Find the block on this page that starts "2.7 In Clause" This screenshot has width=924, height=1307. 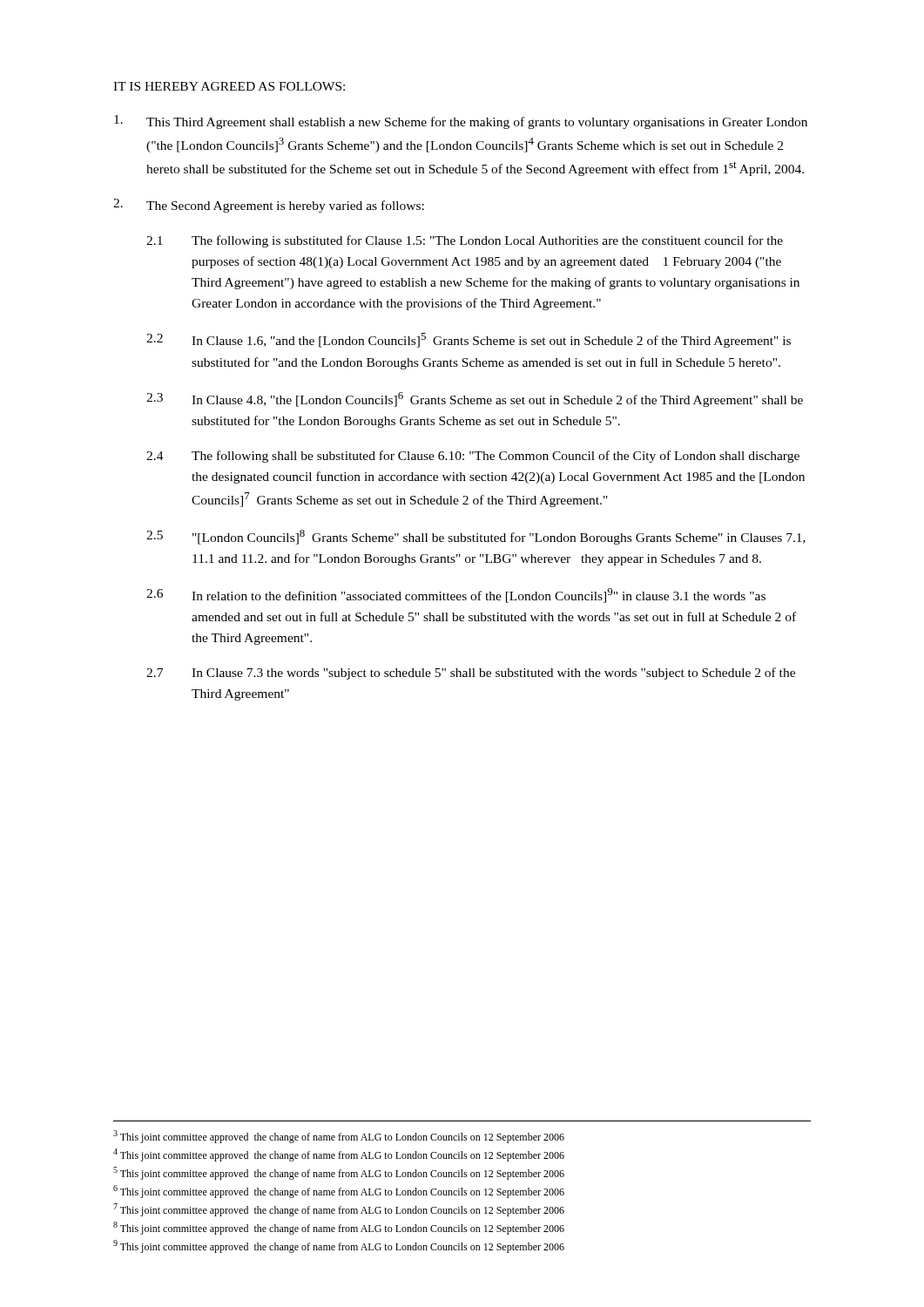click(479, 683)
